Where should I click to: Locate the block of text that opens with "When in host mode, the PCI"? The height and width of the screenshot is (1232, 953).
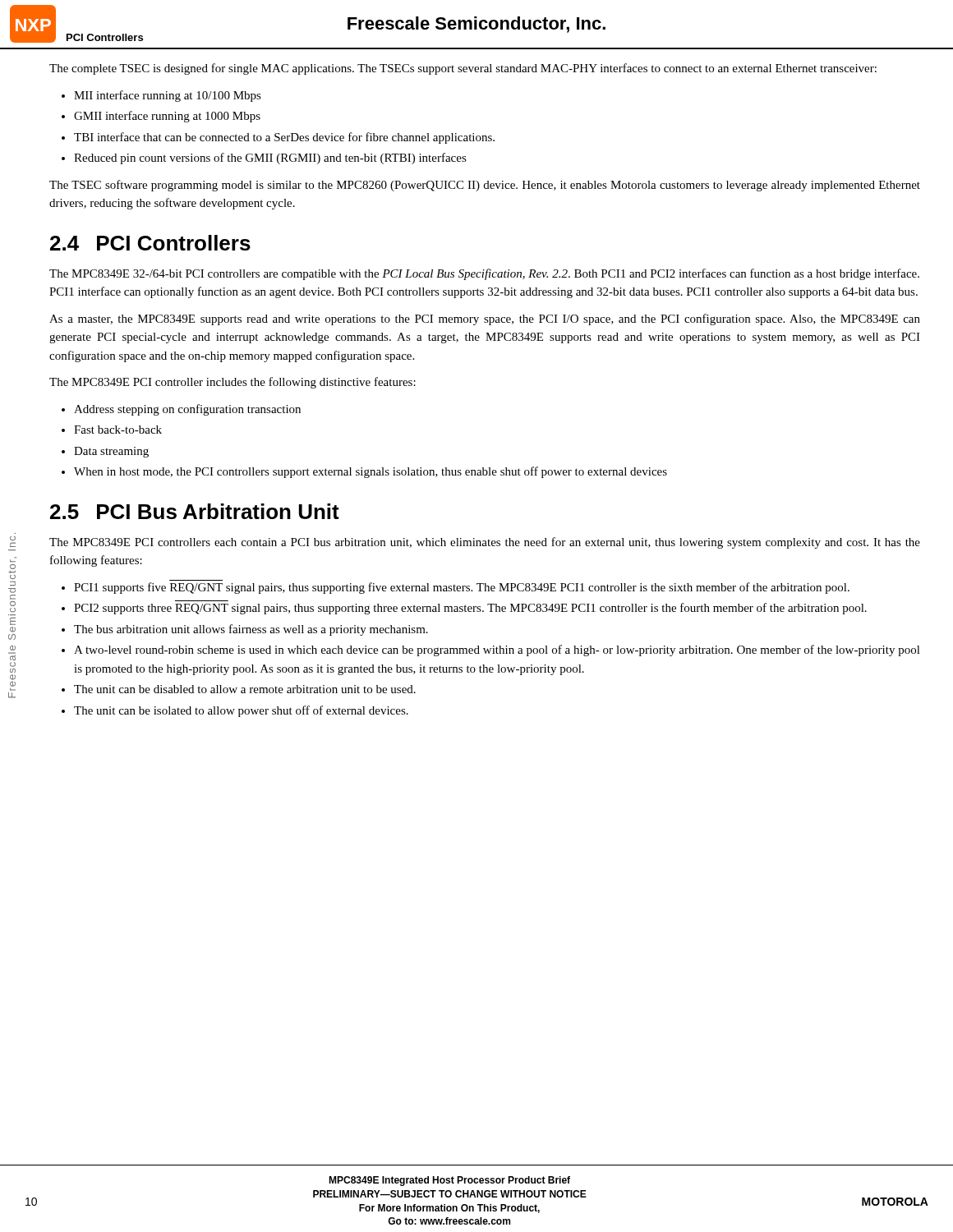(x=371, y=471)
